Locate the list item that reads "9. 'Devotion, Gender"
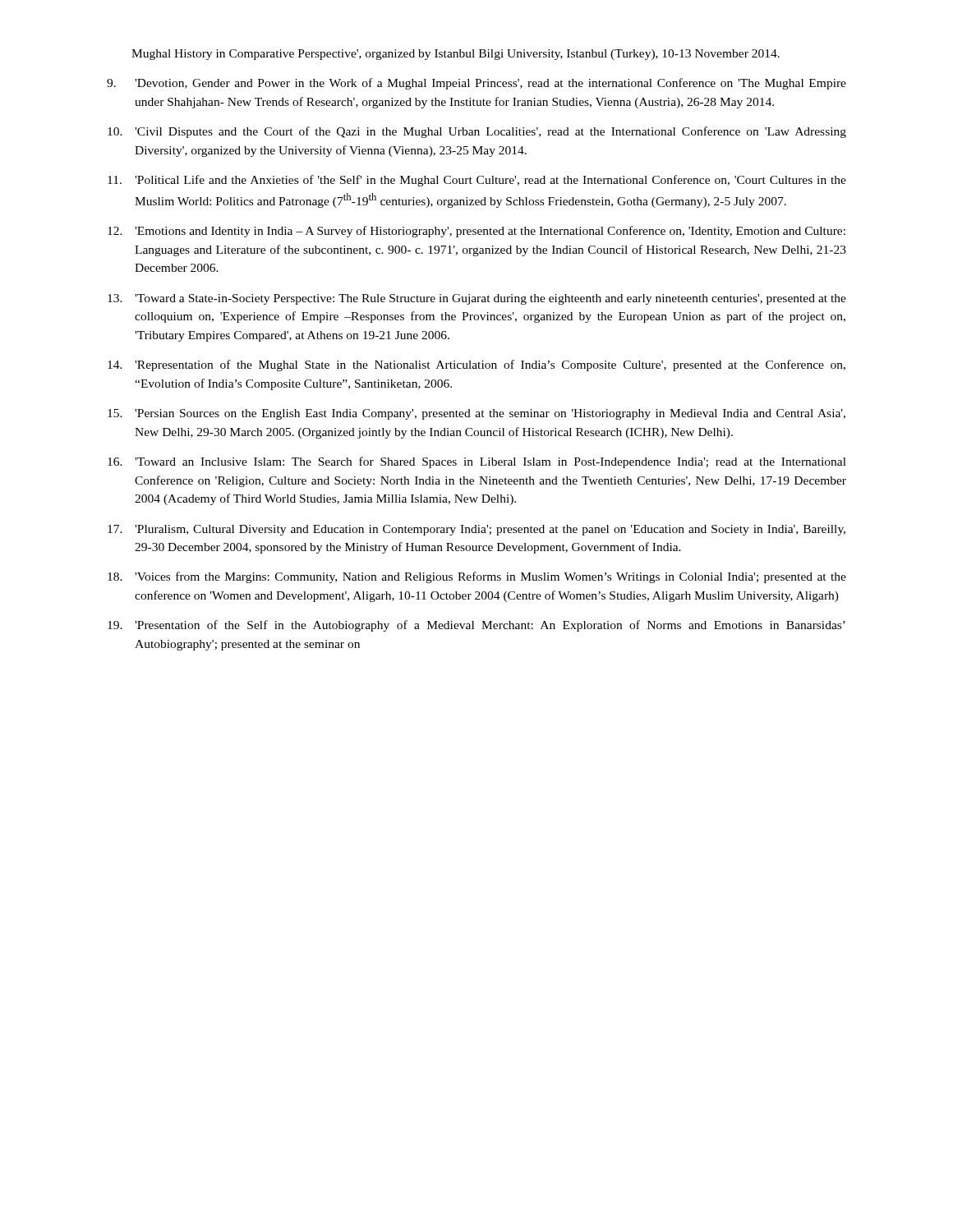The height and width of the screenshot is (1232, 953). coord(476,93)
